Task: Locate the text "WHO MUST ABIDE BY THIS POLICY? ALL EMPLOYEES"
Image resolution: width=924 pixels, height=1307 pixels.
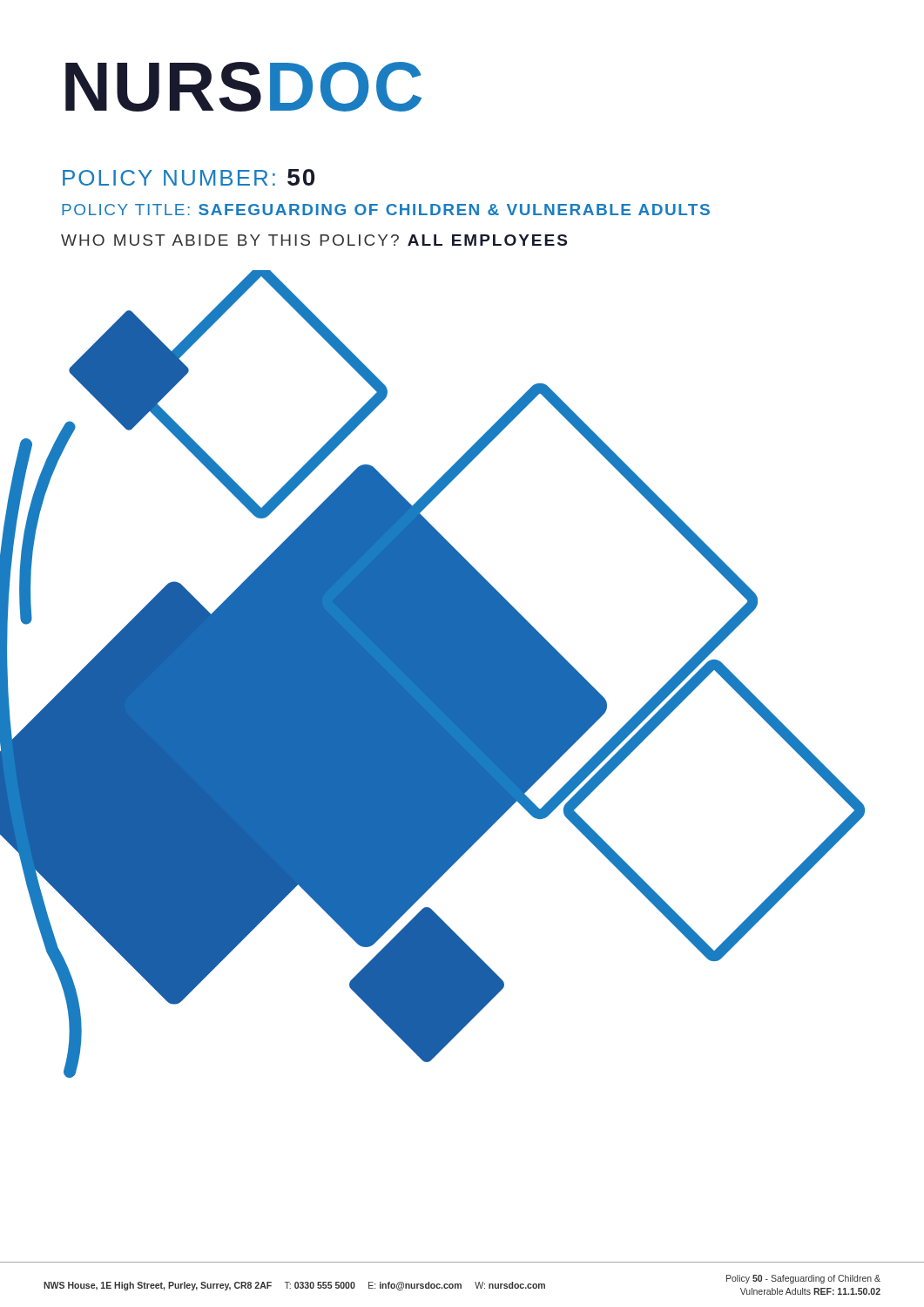Action: pyautogui.click(x=315, y=240)
